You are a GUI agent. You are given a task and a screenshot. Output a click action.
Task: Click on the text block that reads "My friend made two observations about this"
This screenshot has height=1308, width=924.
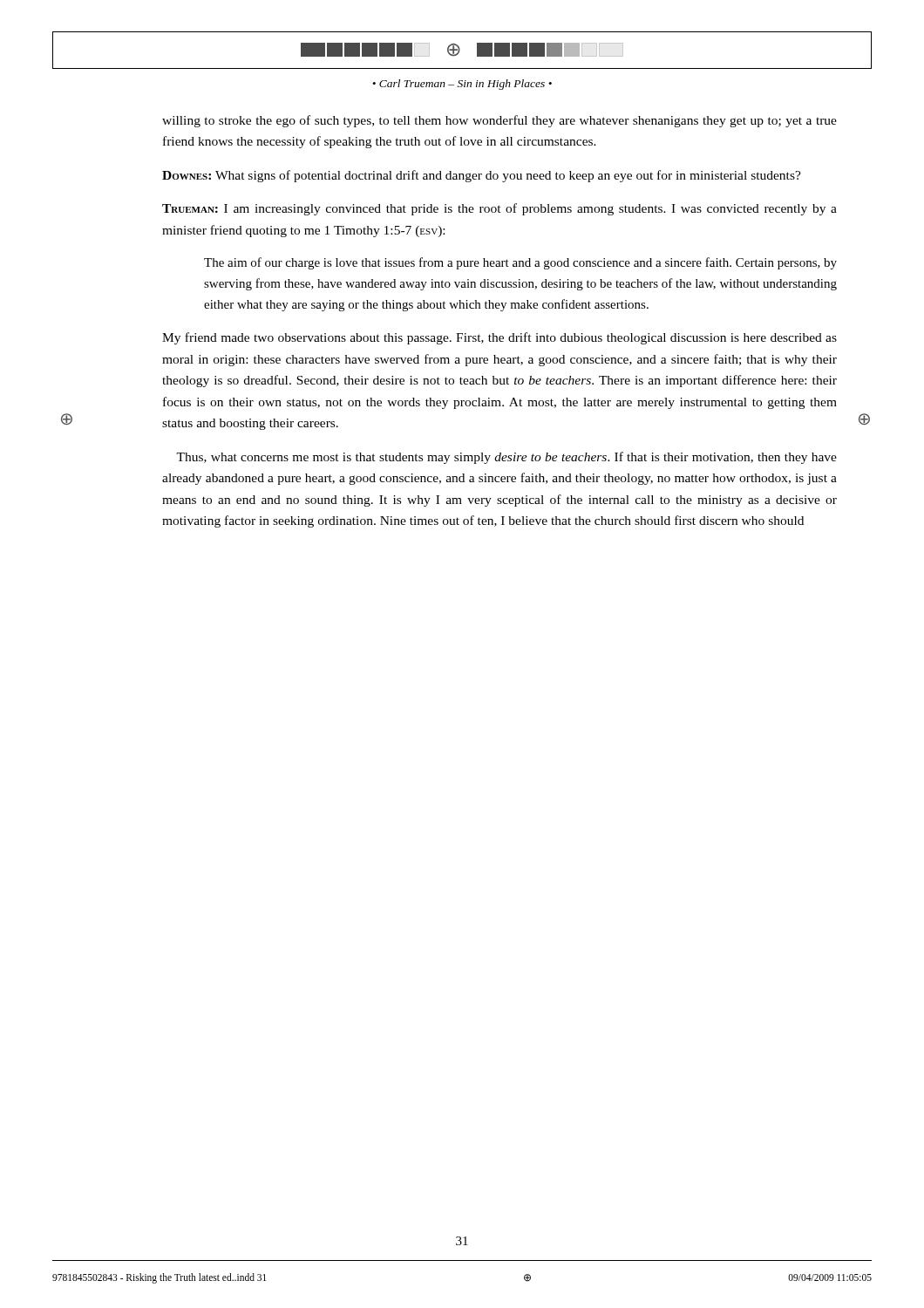pyautogui.click(x=500, y=381)
